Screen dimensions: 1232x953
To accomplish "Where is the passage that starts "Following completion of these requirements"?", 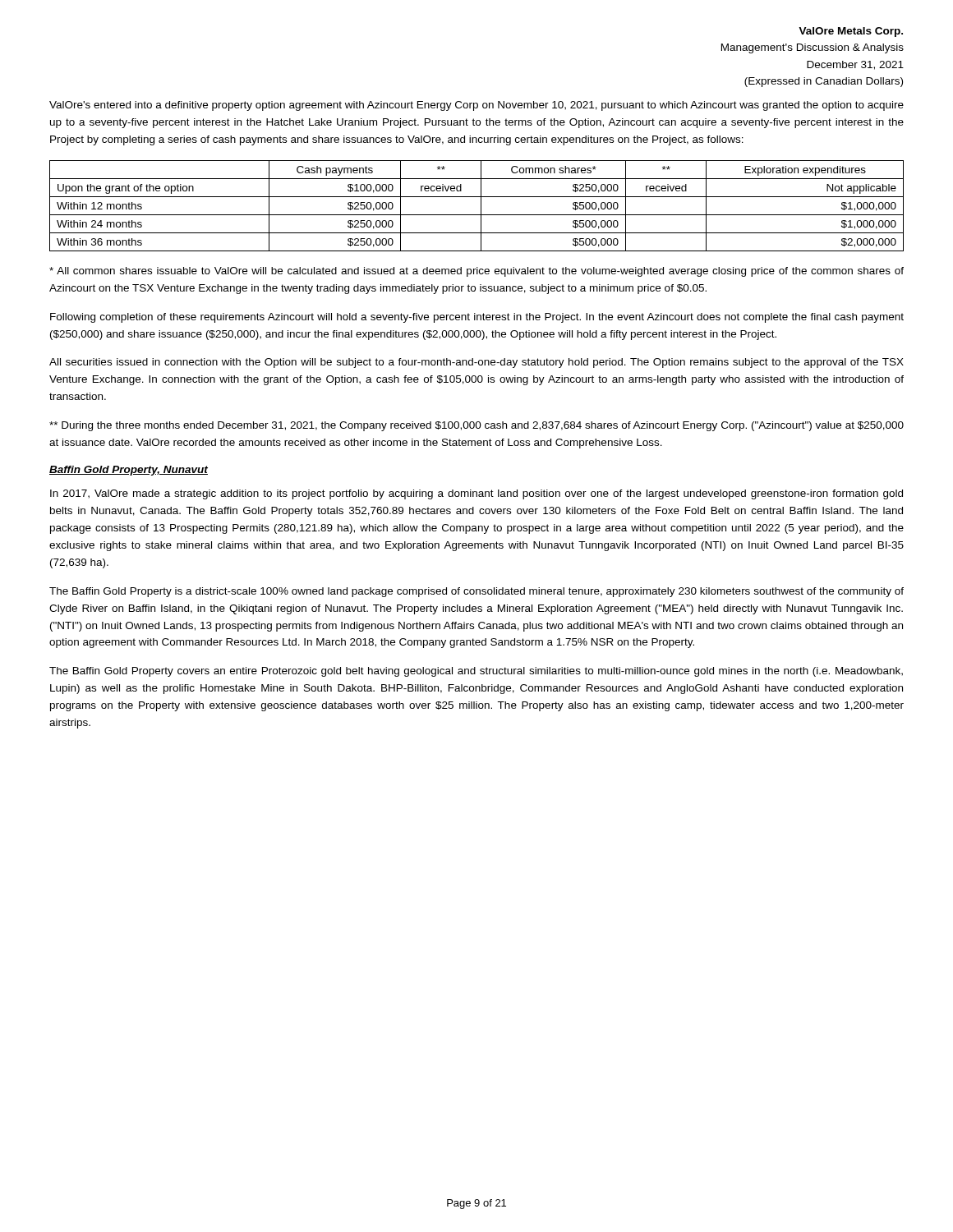I will [x=476, y=325].
